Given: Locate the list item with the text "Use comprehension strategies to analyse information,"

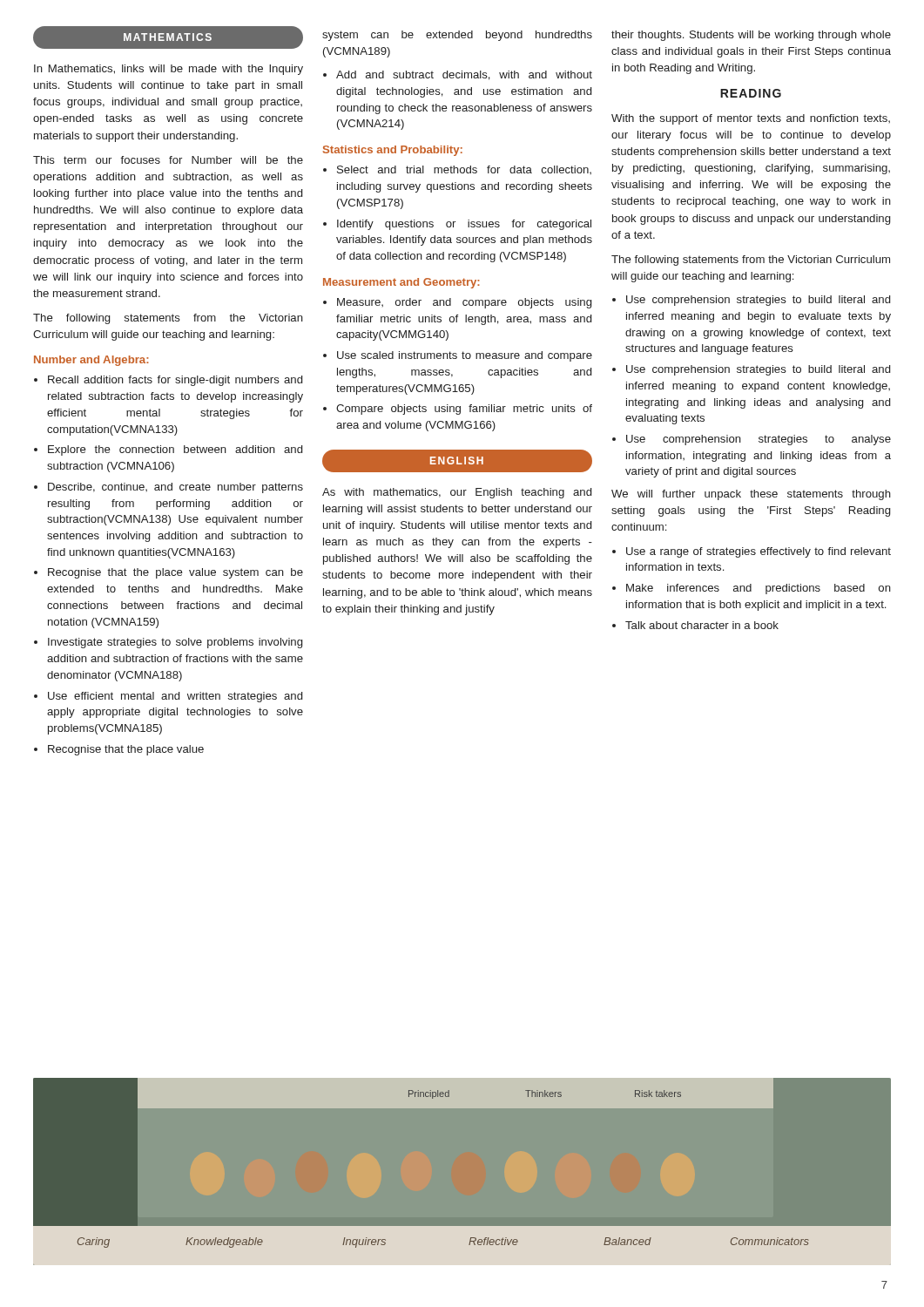Looking at the screenshot, I should click(x=758, y=455).
